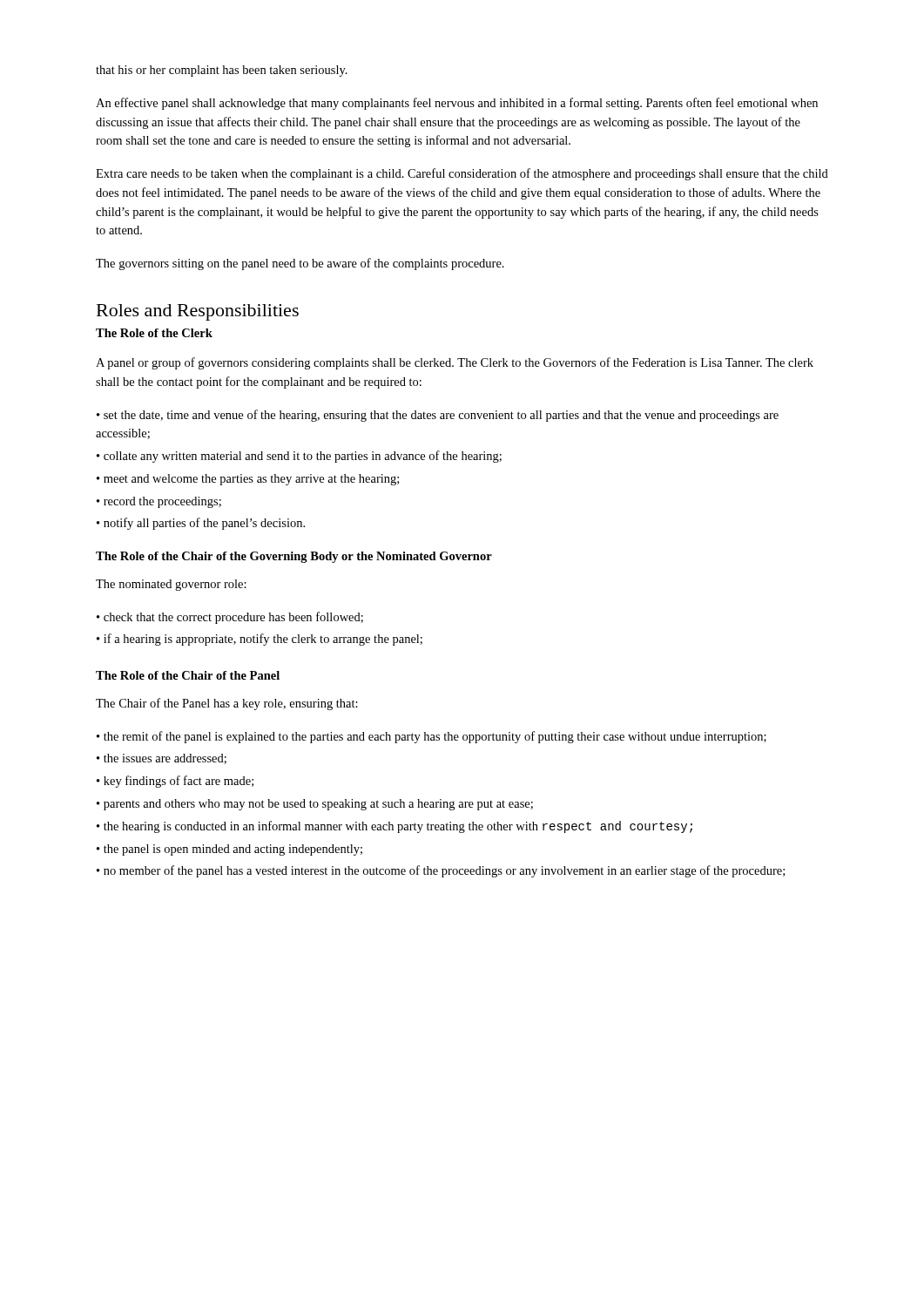Click on the text block starting "• if a hearing is"
The height and width of the screenshot is (1307, 924).
coord(260,639)
